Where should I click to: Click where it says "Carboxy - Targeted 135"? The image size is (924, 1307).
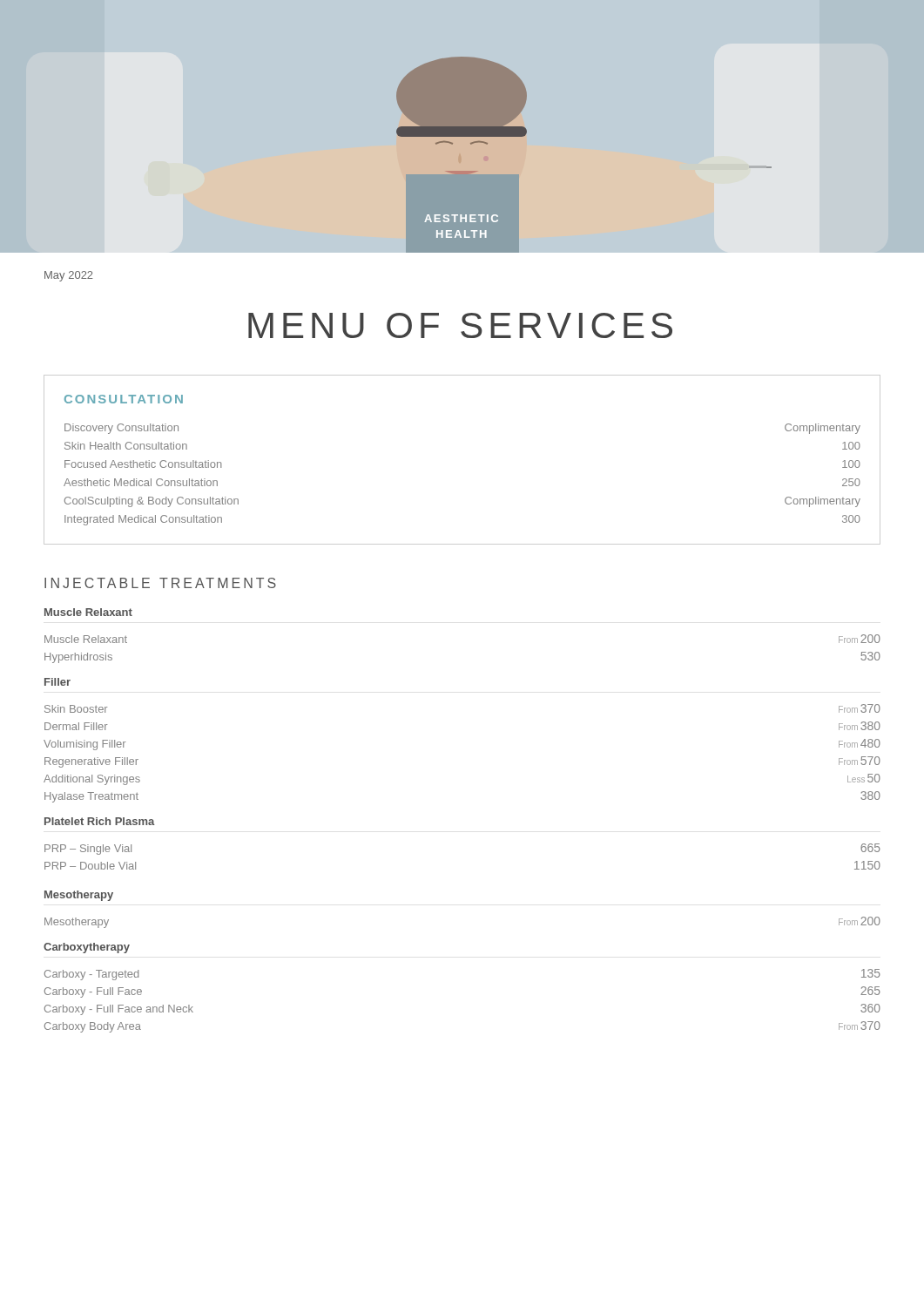click(x=102, y=975)
